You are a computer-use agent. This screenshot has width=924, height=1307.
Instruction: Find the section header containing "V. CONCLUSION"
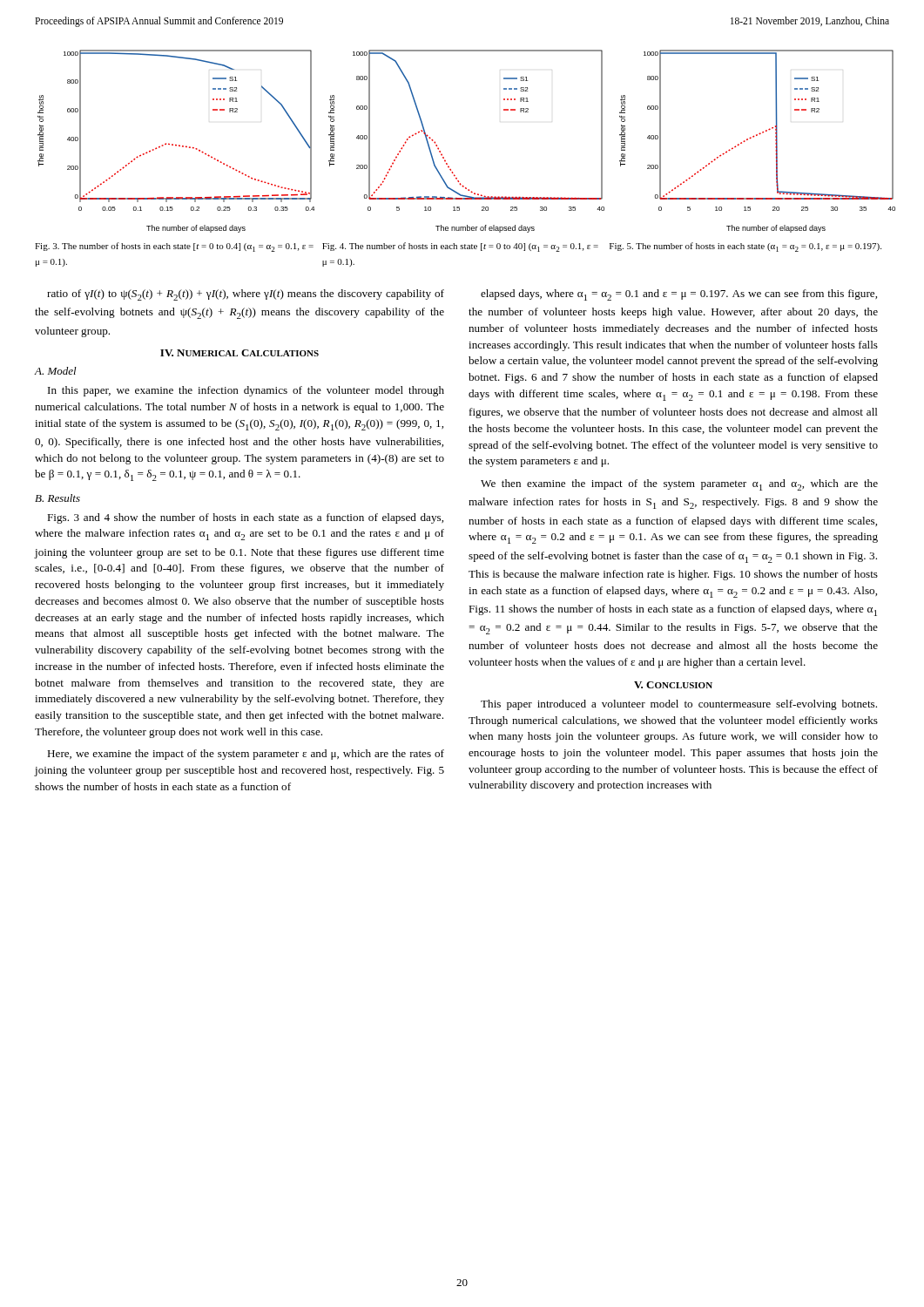coord(673,684)
